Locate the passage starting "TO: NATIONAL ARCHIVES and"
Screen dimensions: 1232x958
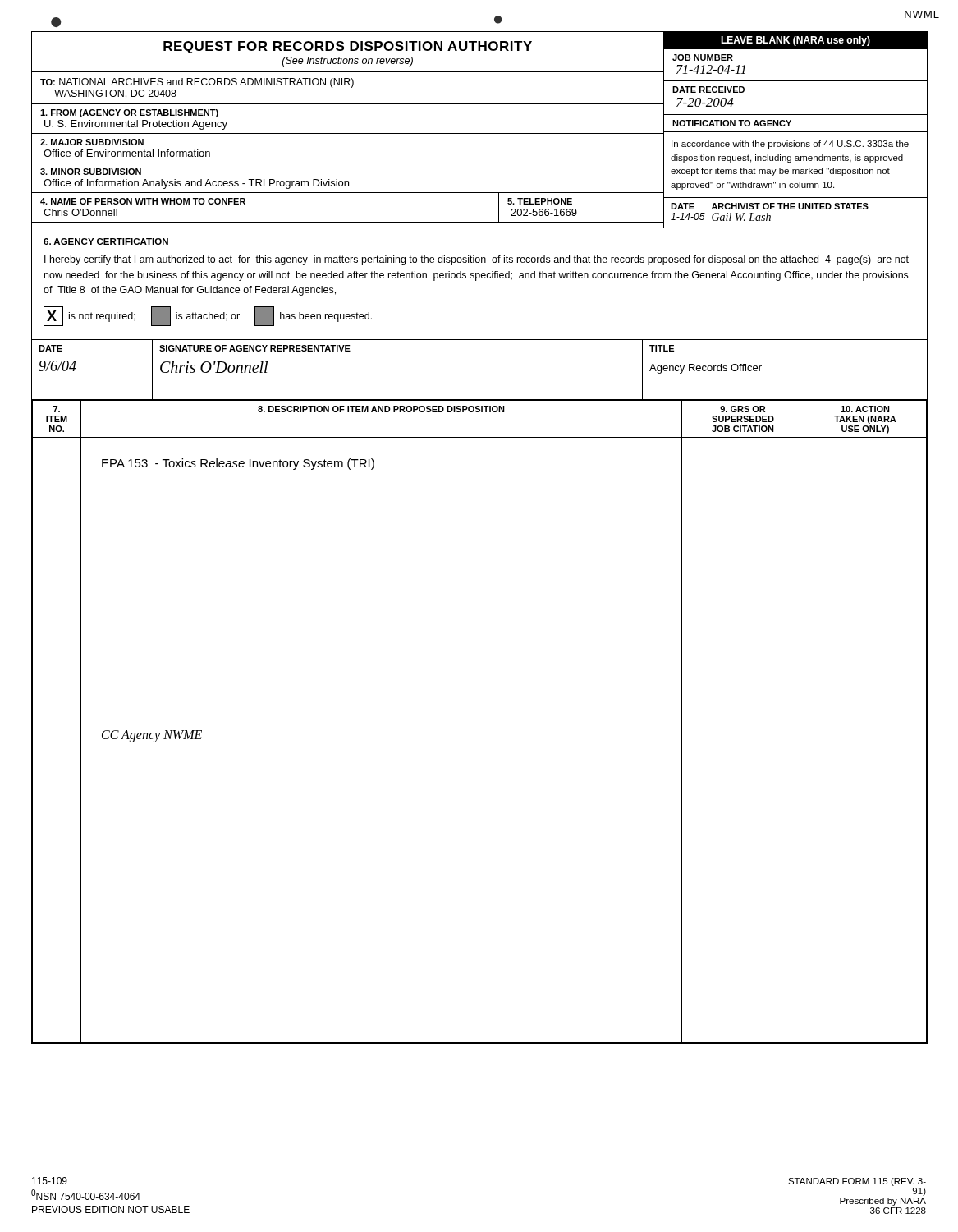(197, 88)
